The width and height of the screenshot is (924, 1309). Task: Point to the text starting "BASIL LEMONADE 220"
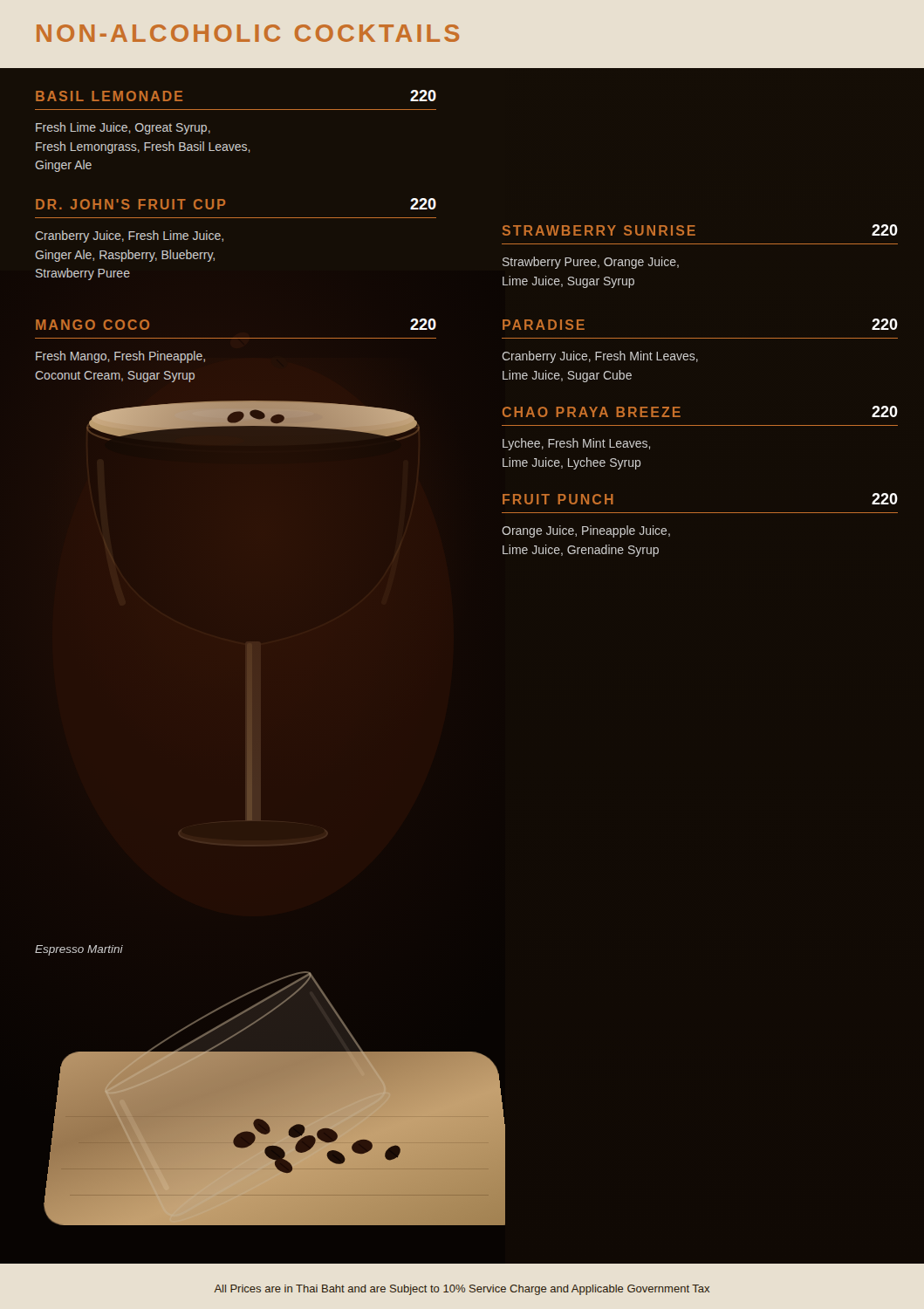pyautogui.click(x=236, y=99)
